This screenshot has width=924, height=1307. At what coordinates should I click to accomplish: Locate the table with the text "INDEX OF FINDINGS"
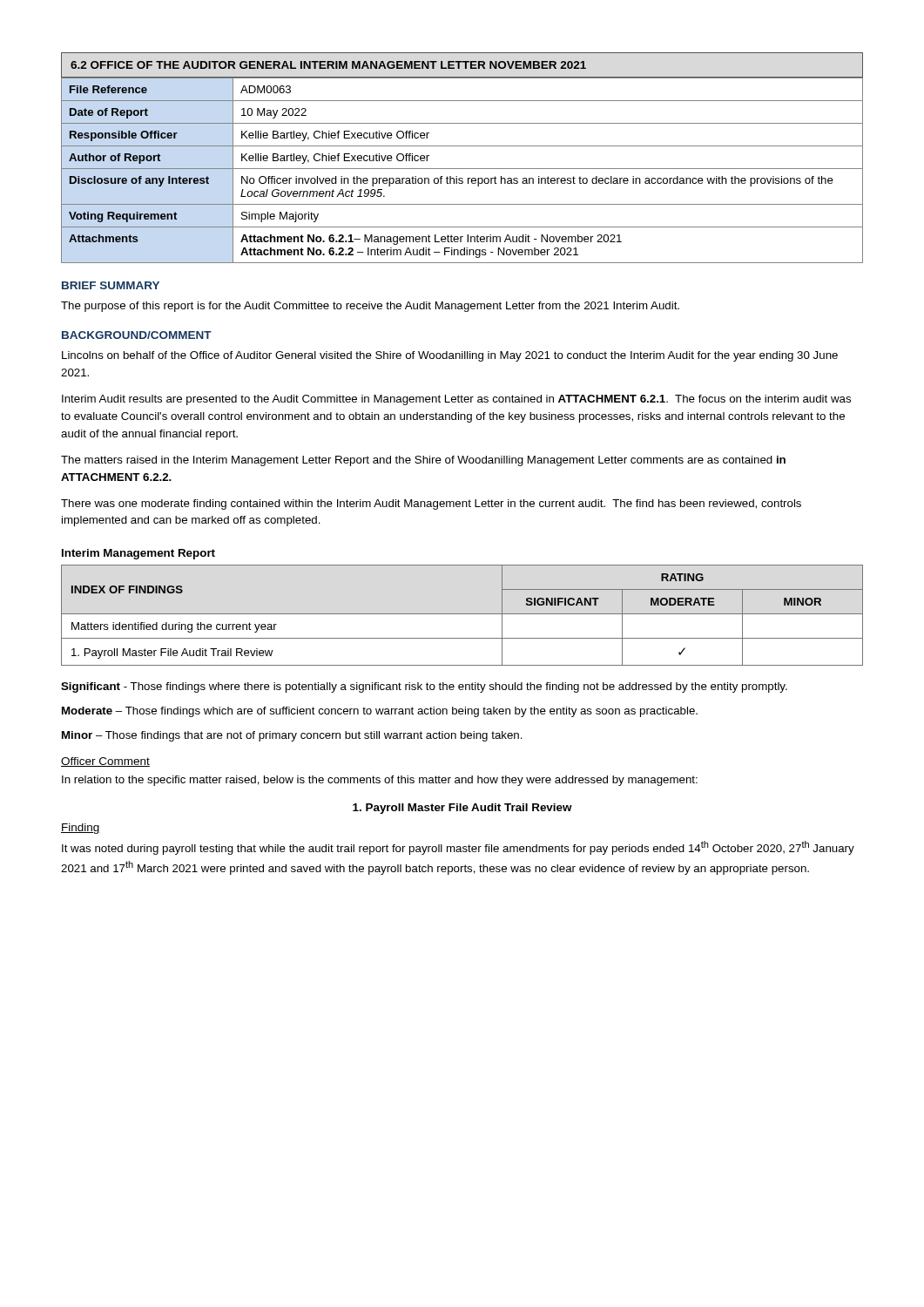[x=462, y=615]
